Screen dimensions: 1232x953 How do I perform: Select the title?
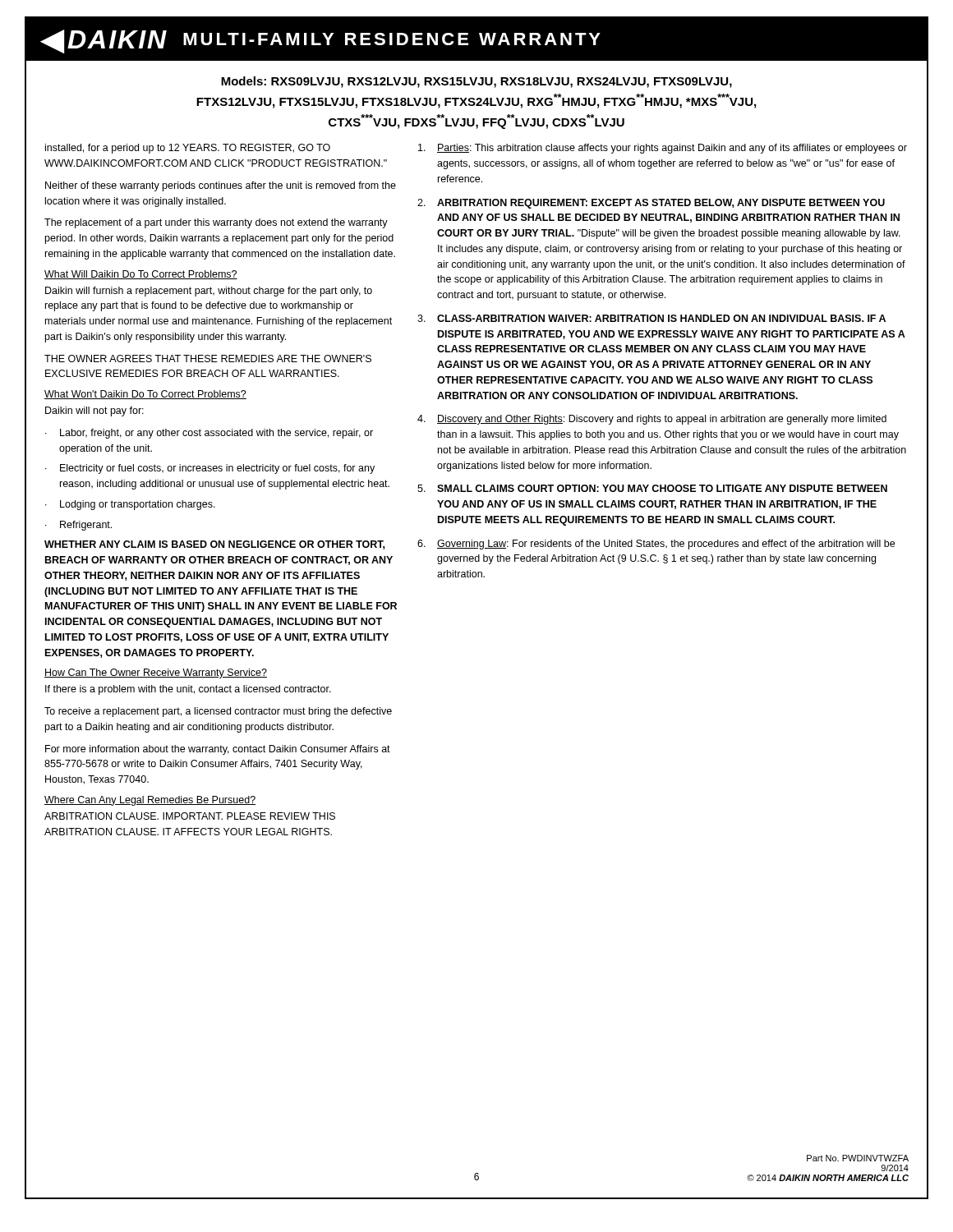click(x=476, y=101)
